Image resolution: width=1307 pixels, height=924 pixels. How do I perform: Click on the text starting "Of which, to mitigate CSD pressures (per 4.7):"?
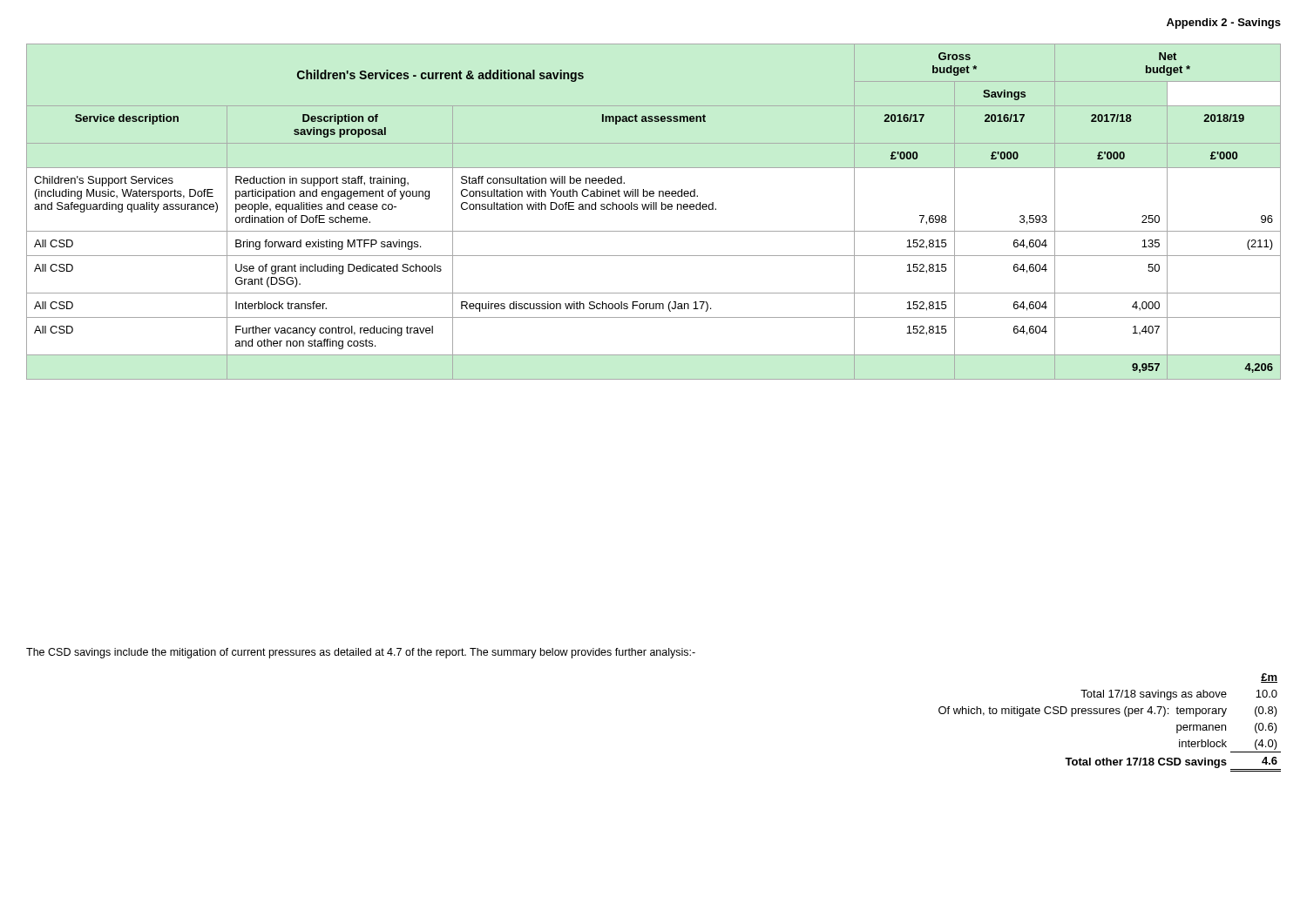(1080, 710)
